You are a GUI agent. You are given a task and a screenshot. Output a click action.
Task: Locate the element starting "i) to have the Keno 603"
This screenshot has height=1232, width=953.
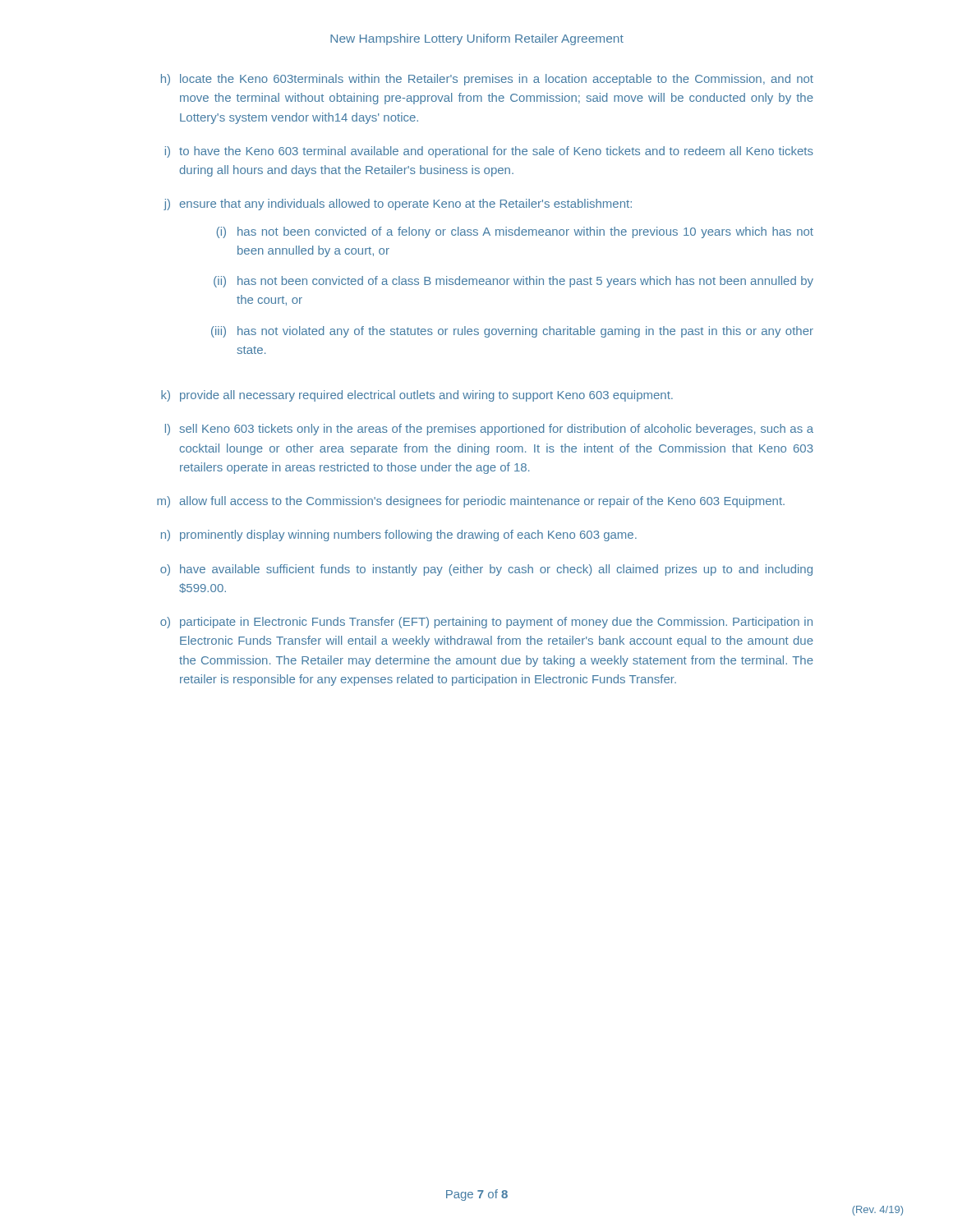(x=476, y=160)
